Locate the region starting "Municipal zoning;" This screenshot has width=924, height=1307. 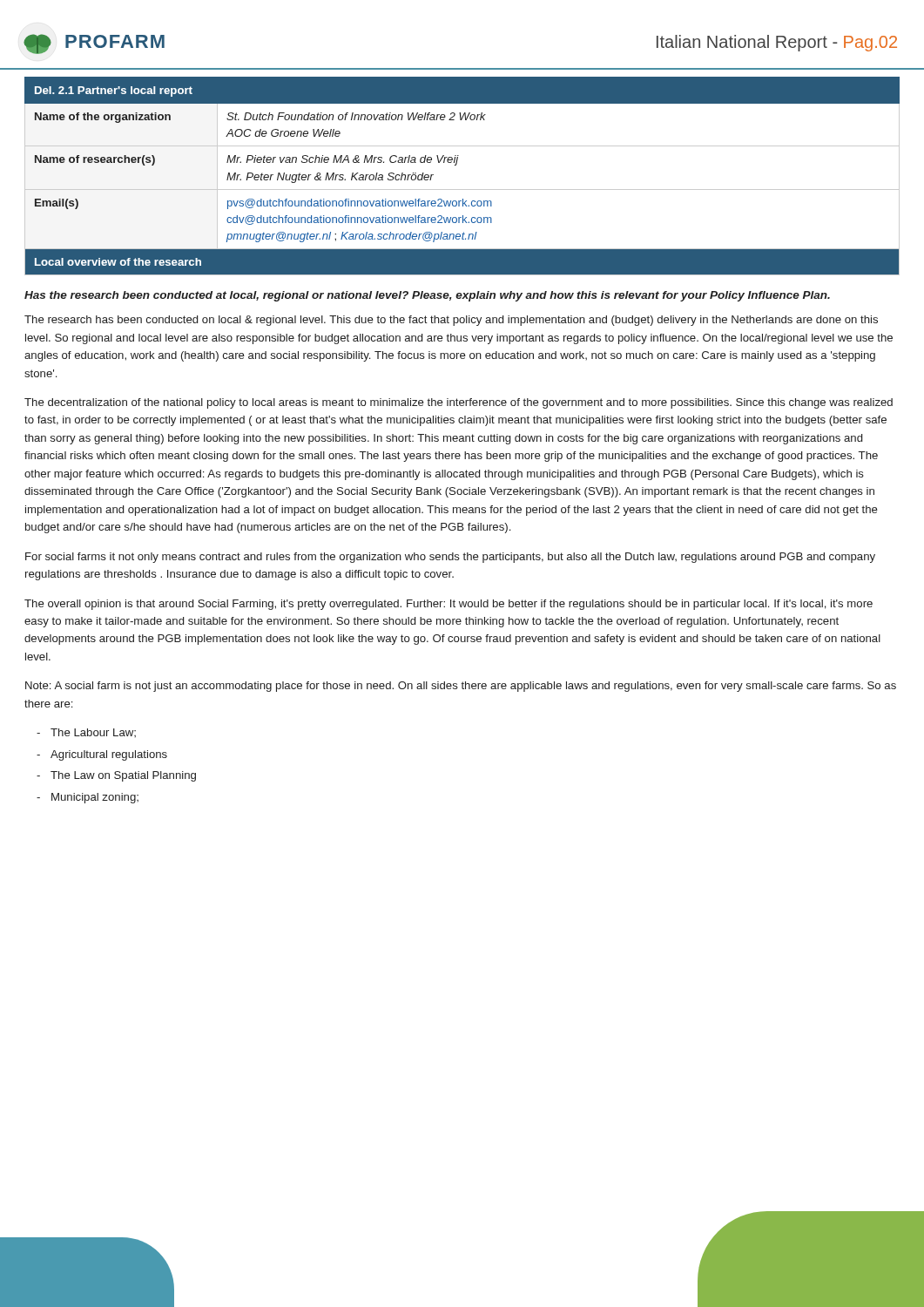[95, 796]
